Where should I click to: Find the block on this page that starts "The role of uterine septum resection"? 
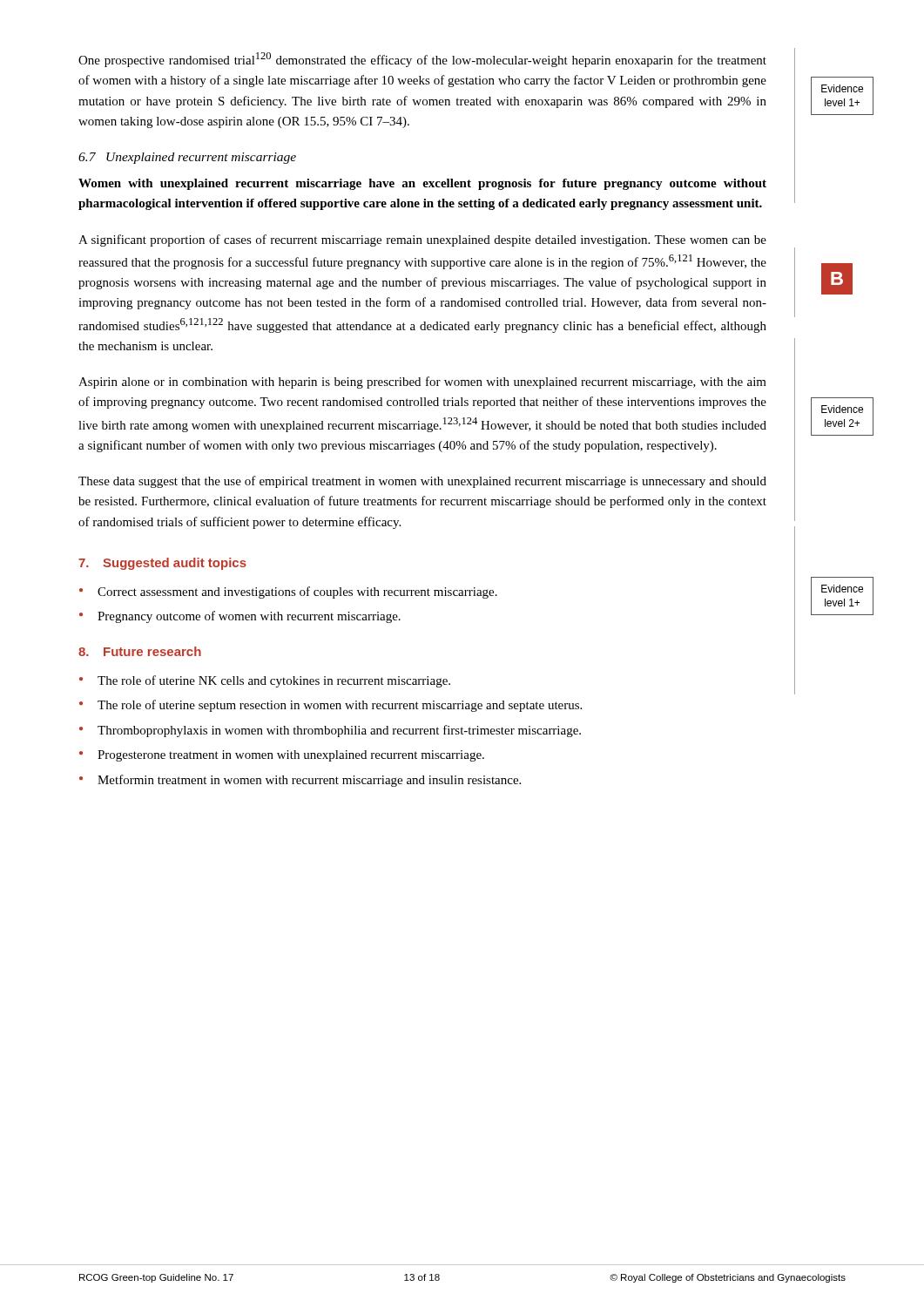[340, 705]
